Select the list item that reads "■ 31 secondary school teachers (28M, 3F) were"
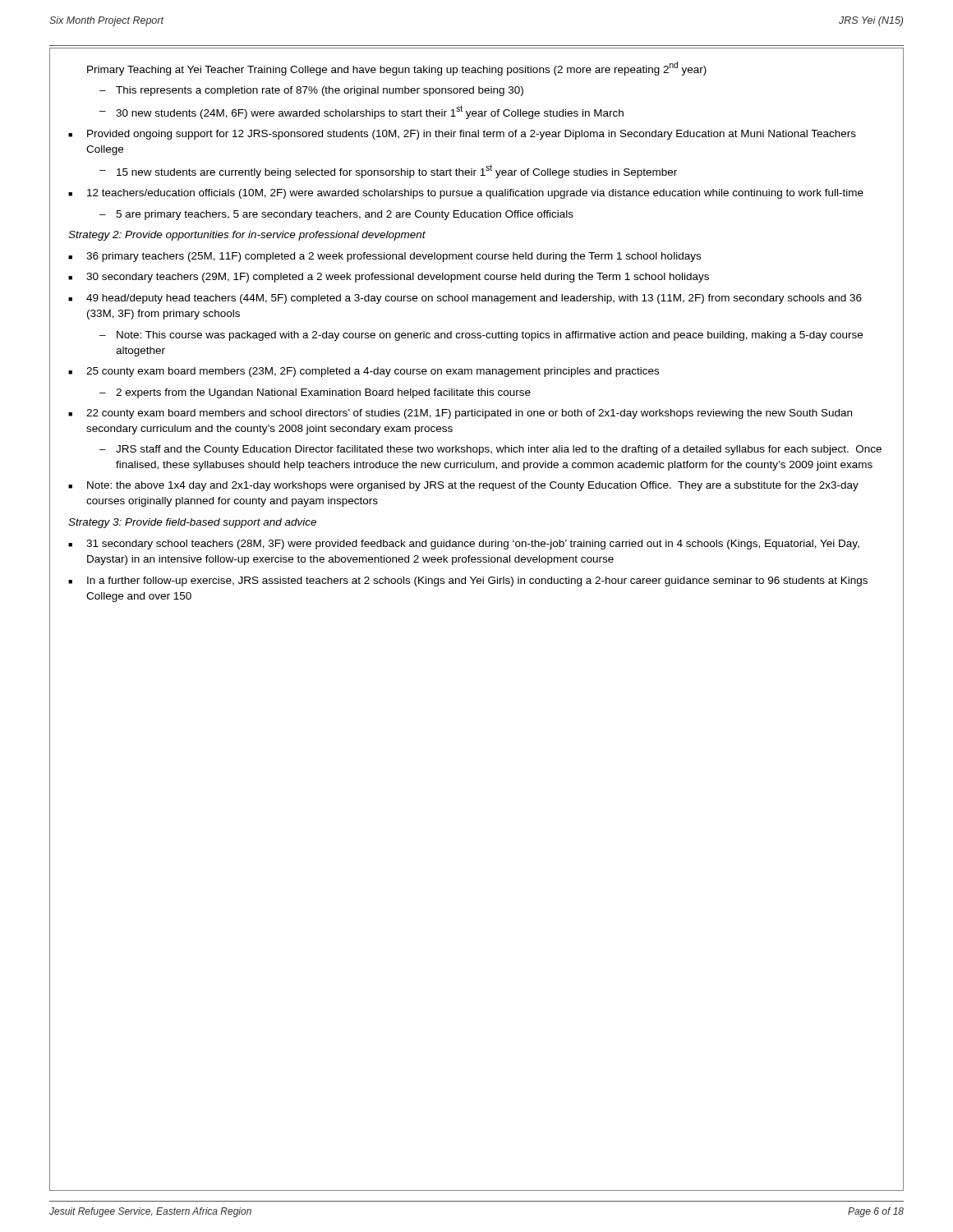 click(476, 552)
